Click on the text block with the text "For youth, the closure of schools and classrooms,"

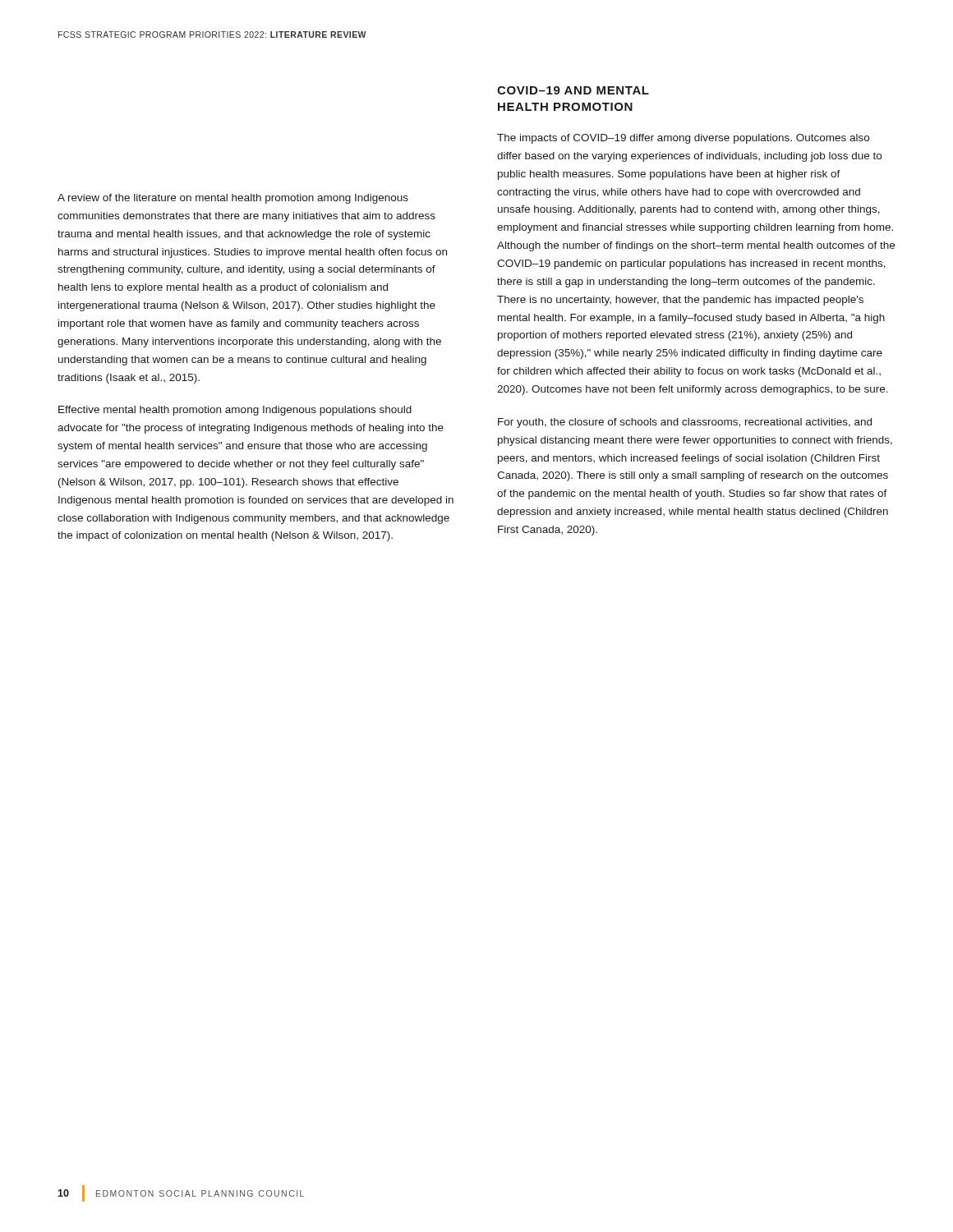click(695, 476)
